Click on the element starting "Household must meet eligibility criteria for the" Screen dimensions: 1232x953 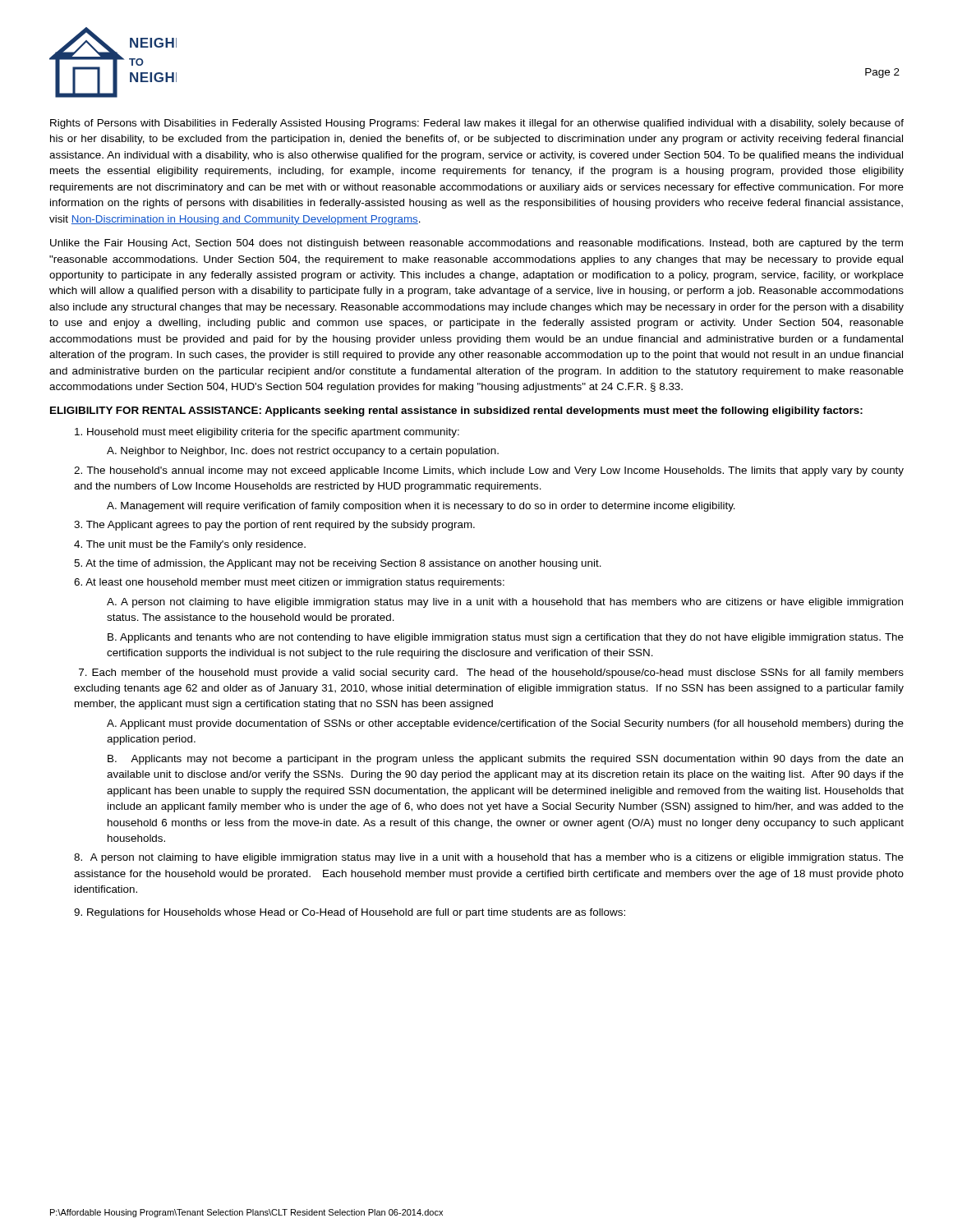coord(267,431)
